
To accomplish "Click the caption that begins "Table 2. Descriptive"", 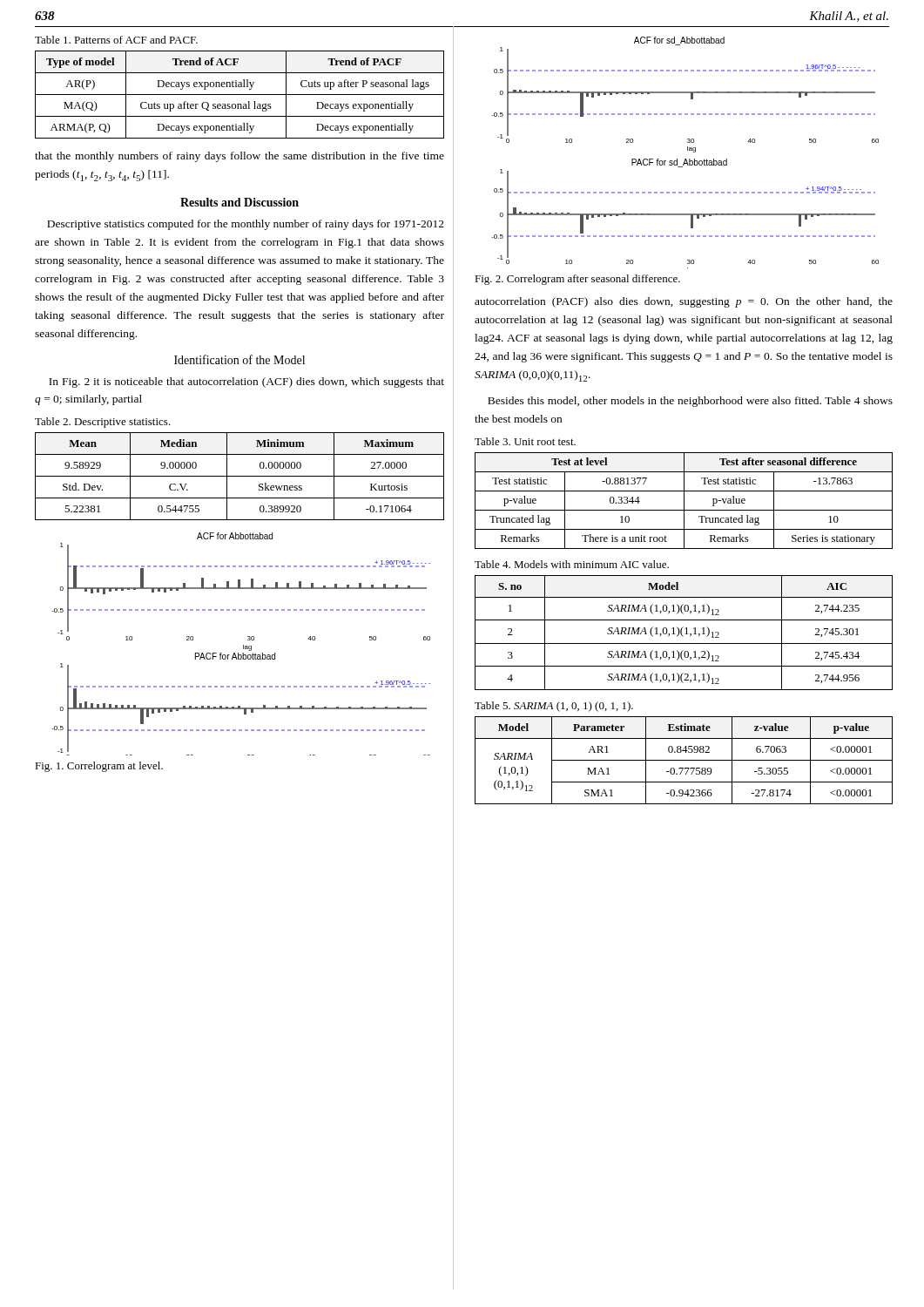I will click(103, 422).
